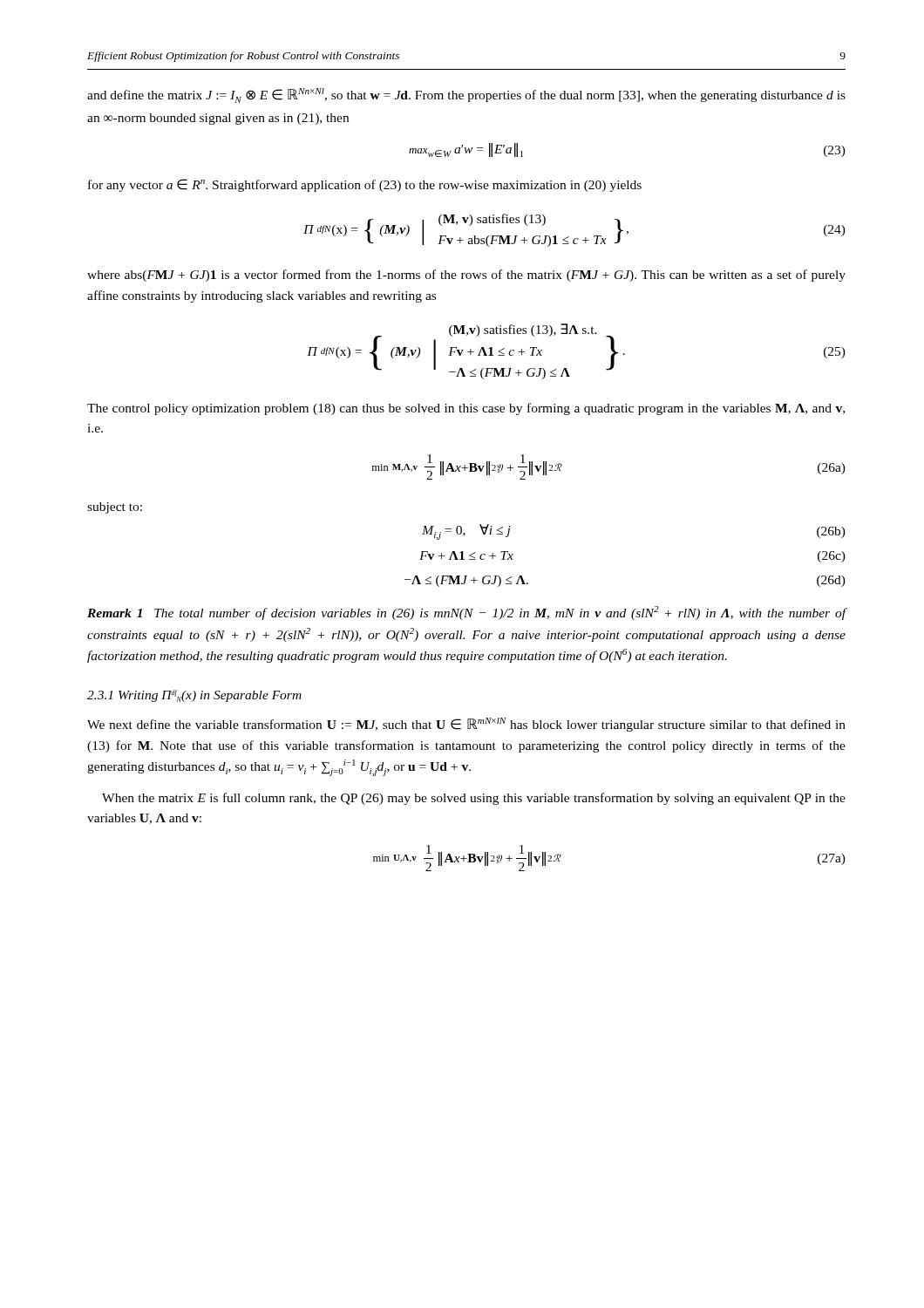Locate the text block containing "for any vector a ∈ Rn. Straightforward application"
The width and height of the screenshot is (924, 1308).
(365, 184)
